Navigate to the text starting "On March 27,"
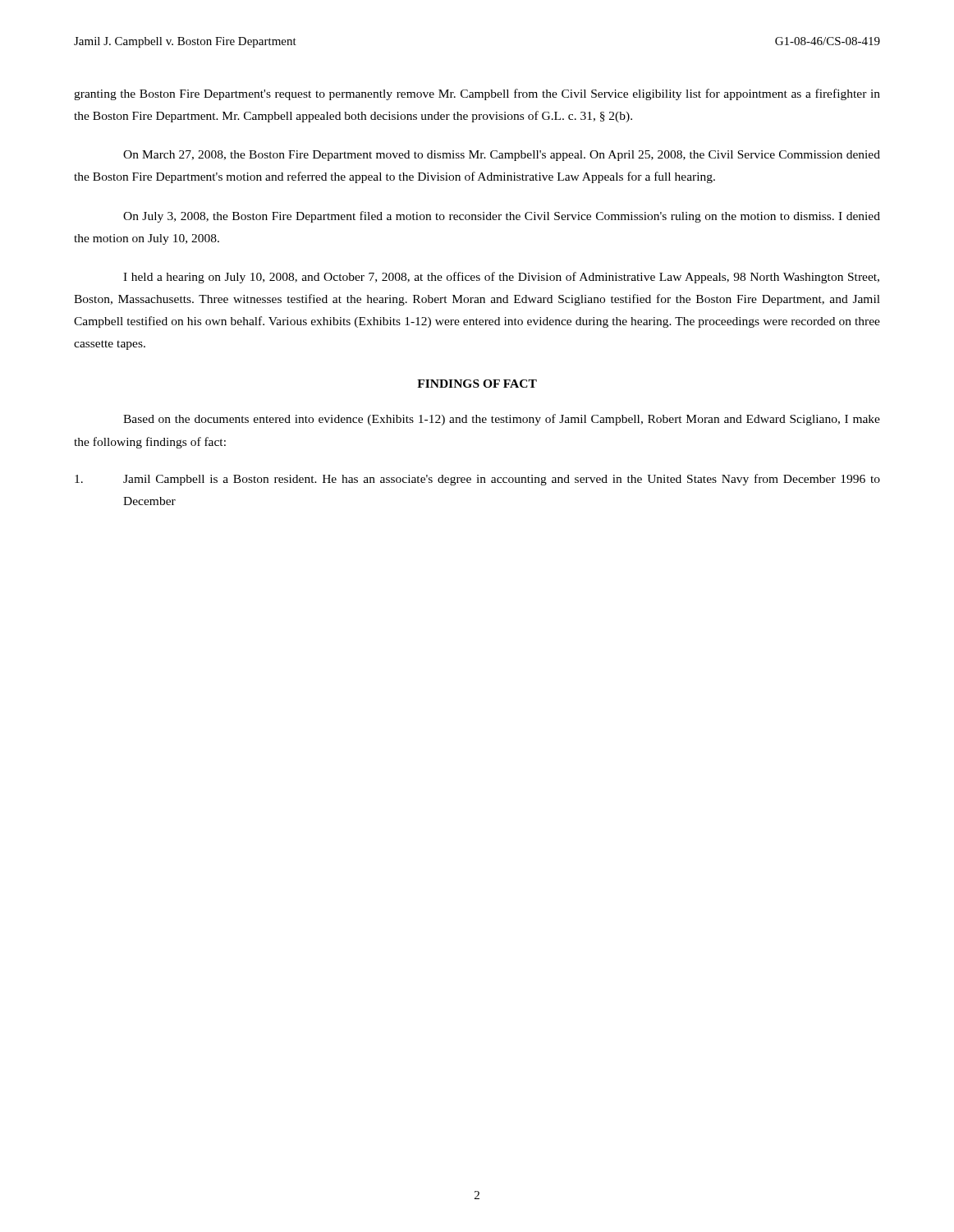The image size is (954, 1232). pyautogui.click(x=477, y=165)
